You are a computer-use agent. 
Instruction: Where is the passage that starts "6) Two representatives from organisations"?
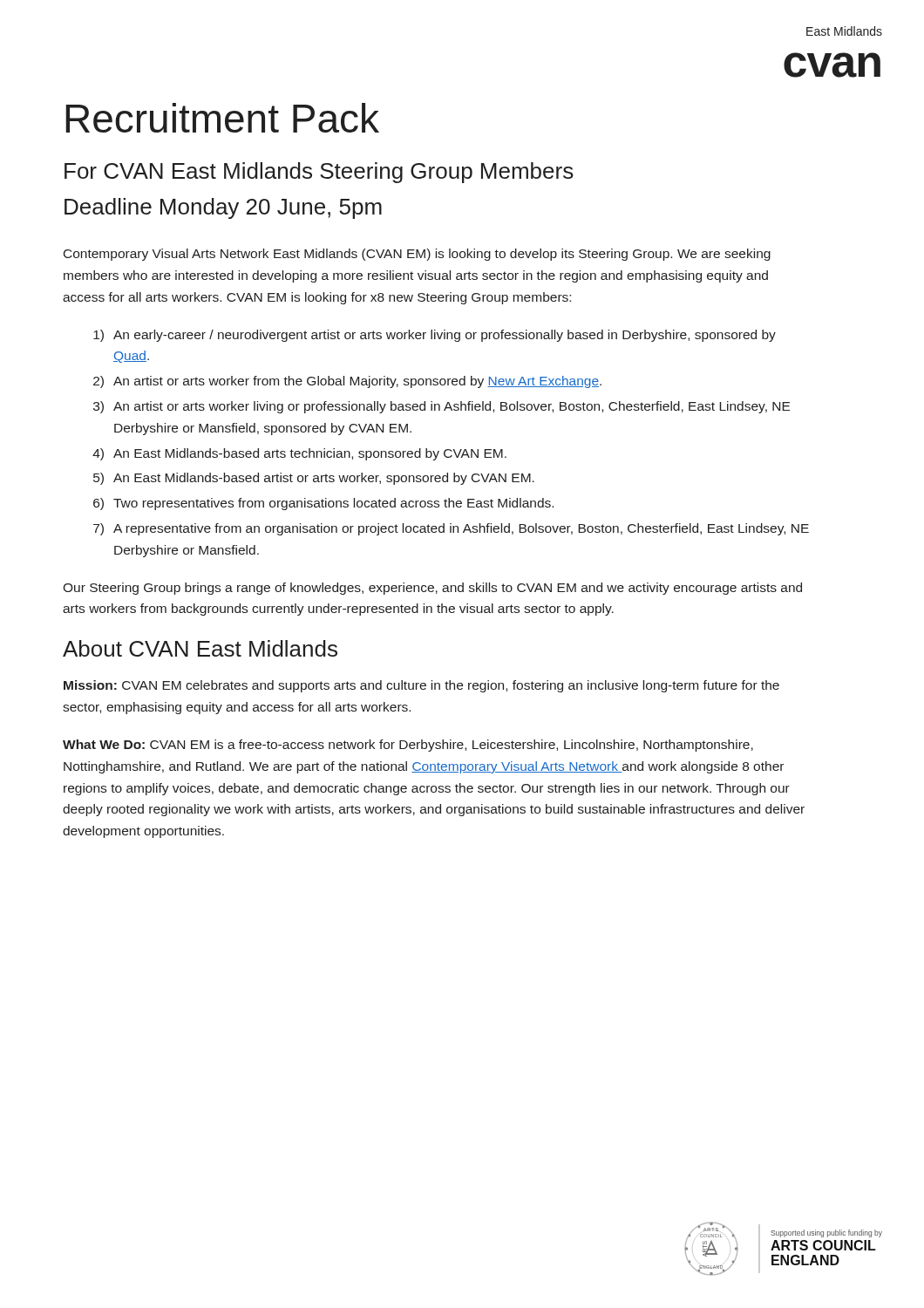pyautogui.click(x=442, y=504)
